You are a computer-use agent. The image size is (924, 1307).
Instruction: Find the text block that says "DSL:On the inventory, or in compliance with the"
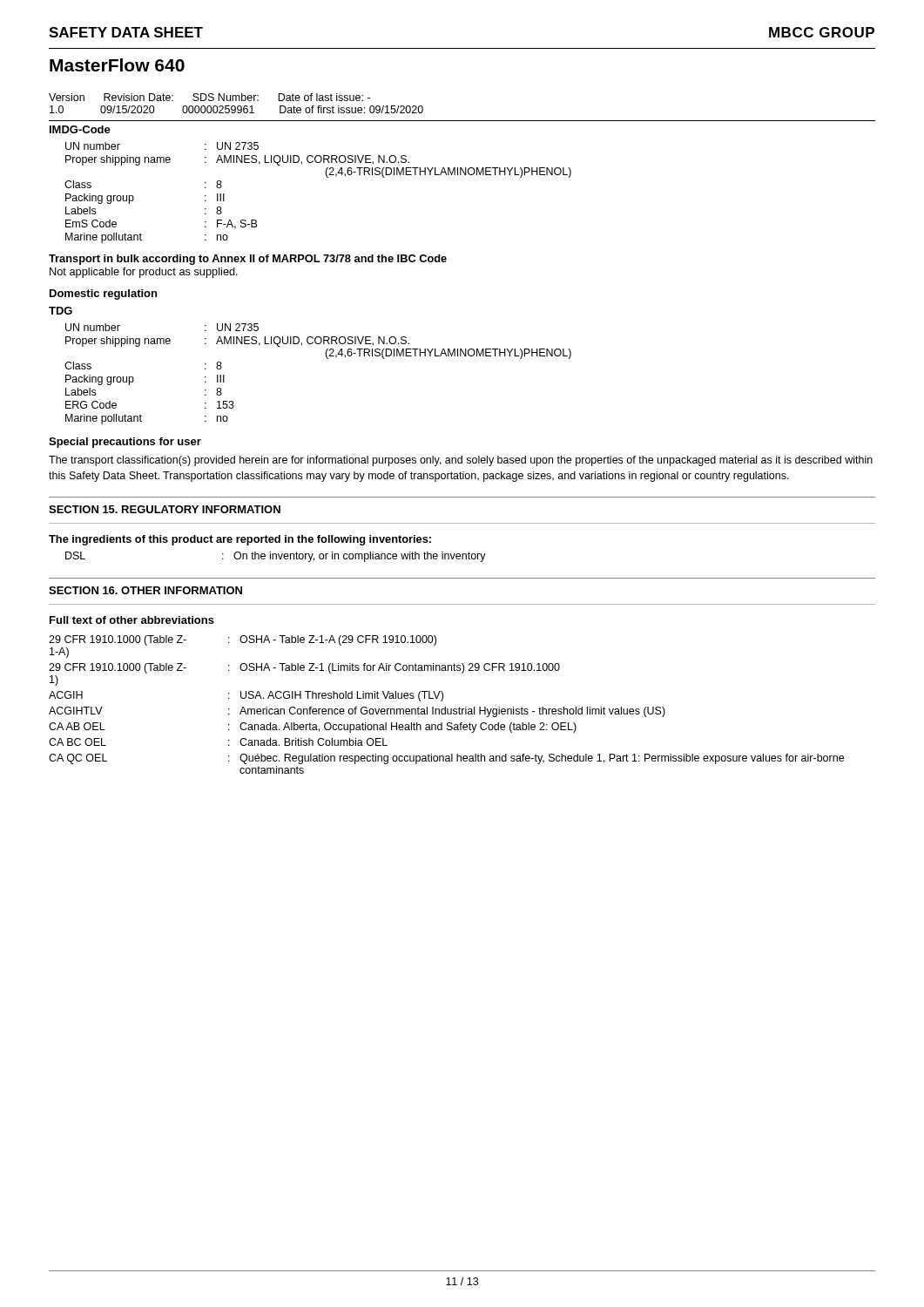pyautogui.click(x=462, y=555)
